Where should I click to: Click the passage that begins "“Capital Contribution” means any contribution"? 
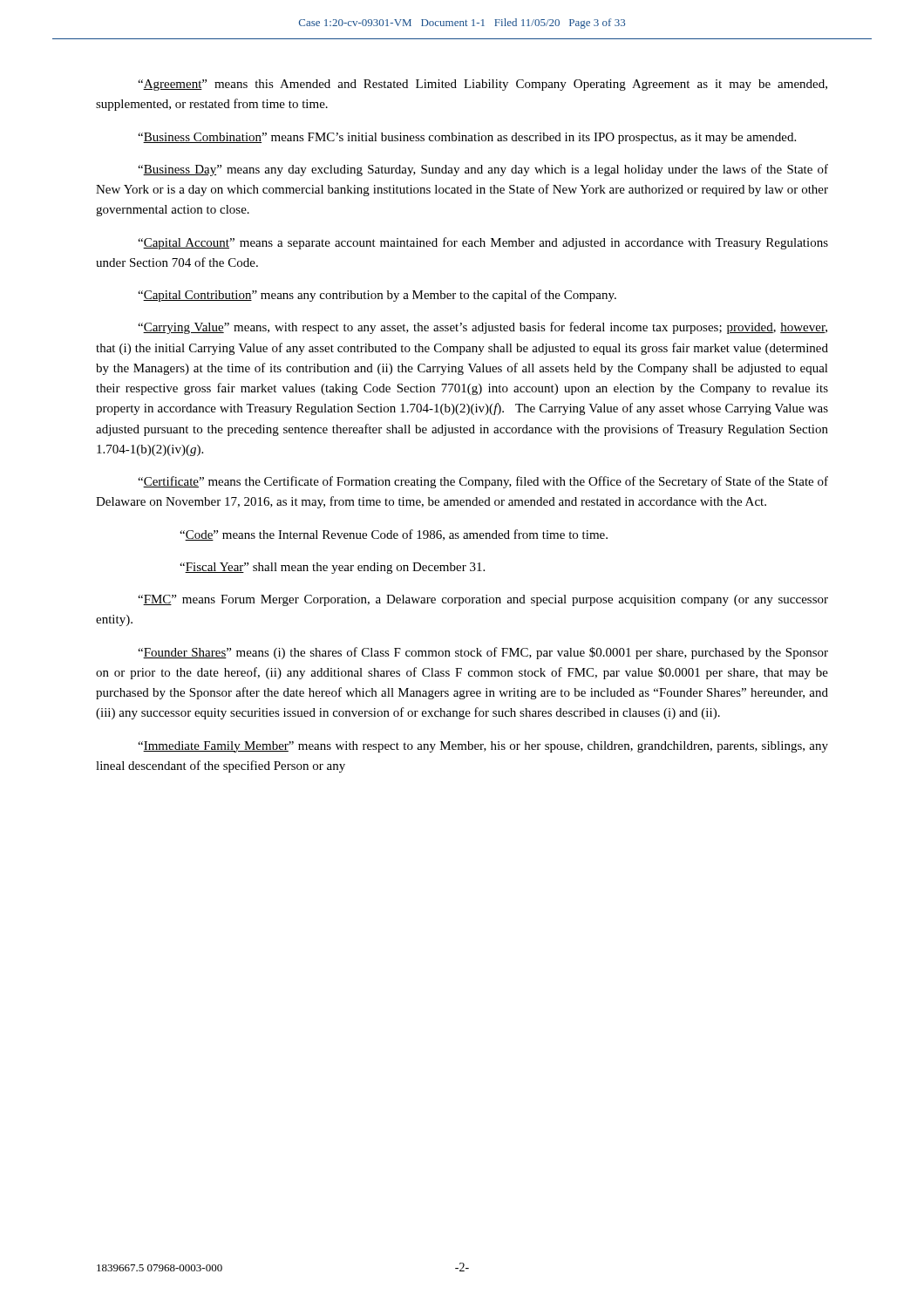pyautogui.click(x=377, y=295)
